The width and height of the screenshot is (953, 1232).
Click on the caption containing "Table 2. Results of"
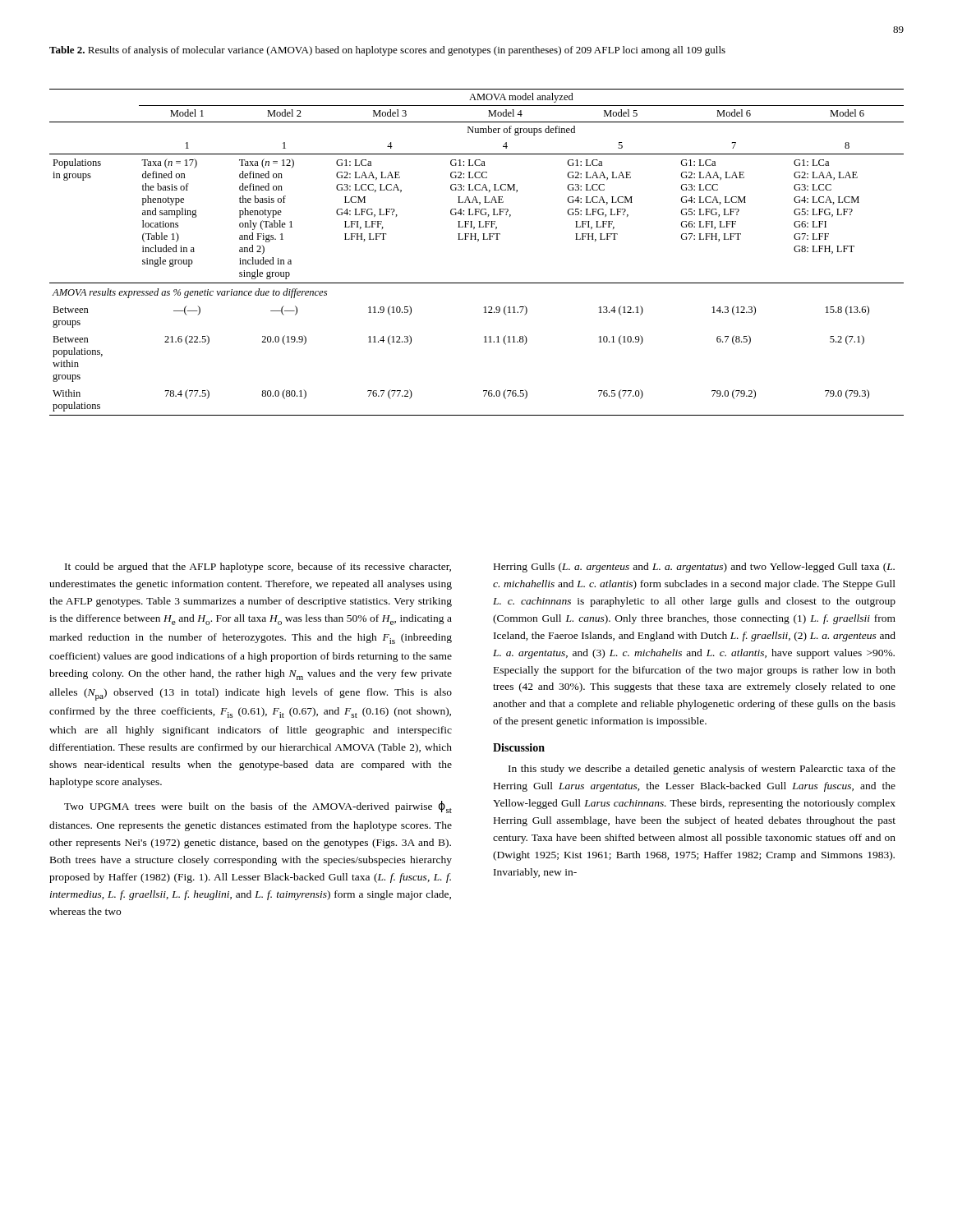pyautogui.click(x=387, y=50)
